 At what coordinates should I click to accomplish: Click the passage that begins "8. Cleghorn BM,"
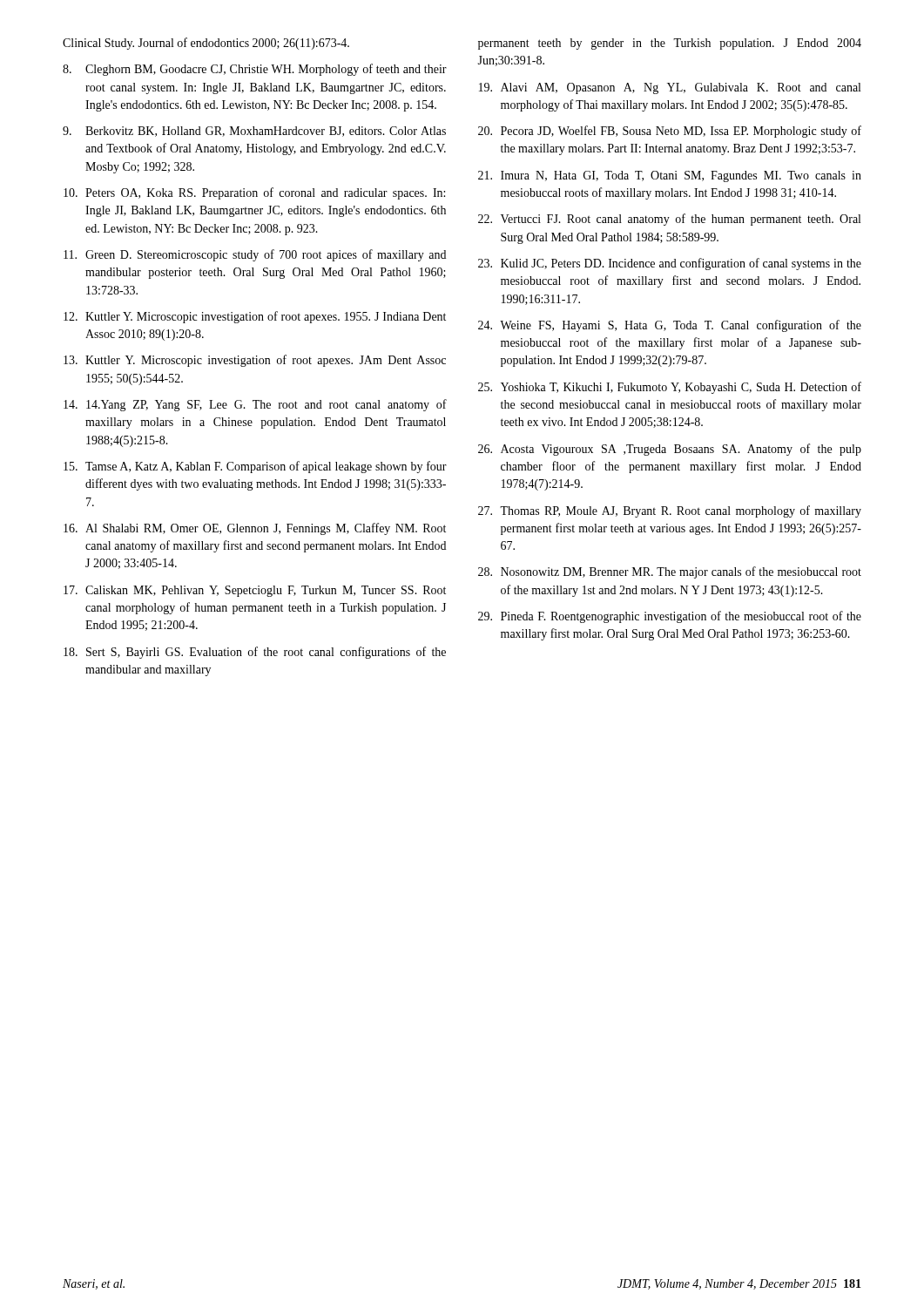pyautogui.click(x=255, y=88)
